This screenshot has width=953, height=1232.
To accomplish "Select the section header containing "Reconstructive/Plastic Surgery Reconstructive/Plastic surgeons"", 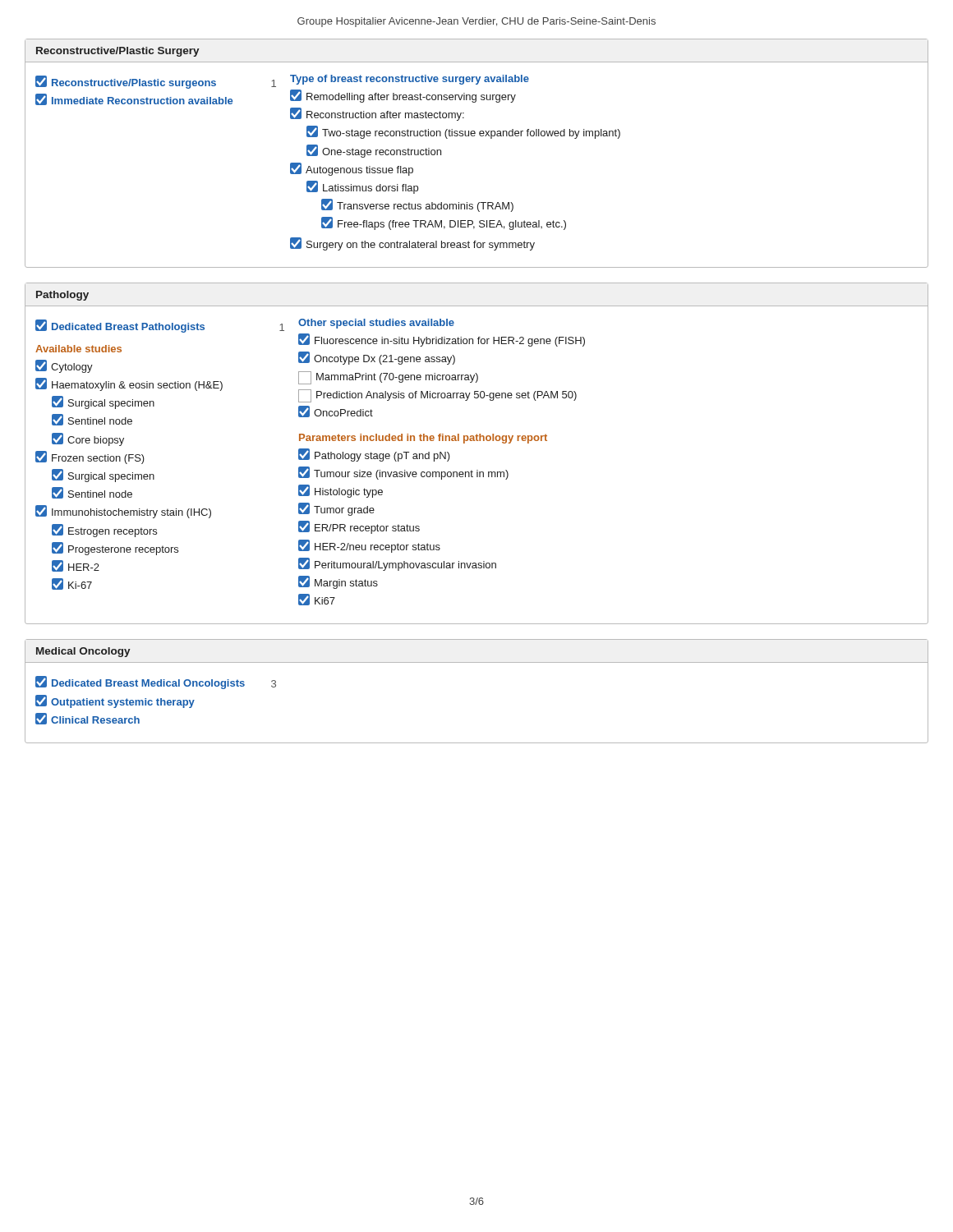I will 476,153.
